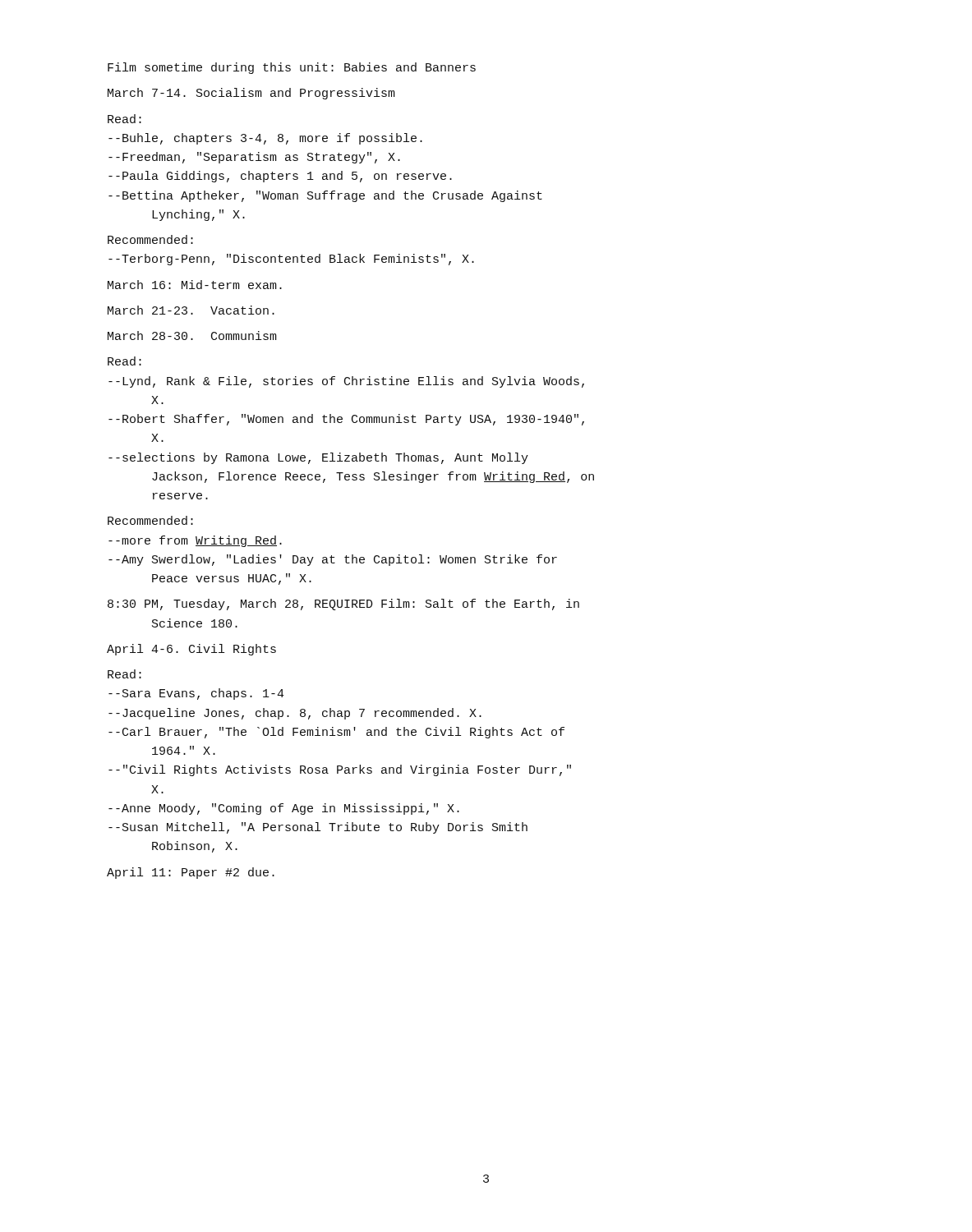Find the text block with the text "Recommended: --more from Writing Red. --Amy"
Image resolution: width=972 pixels, height=1232 pixels.
pos(332,551)
